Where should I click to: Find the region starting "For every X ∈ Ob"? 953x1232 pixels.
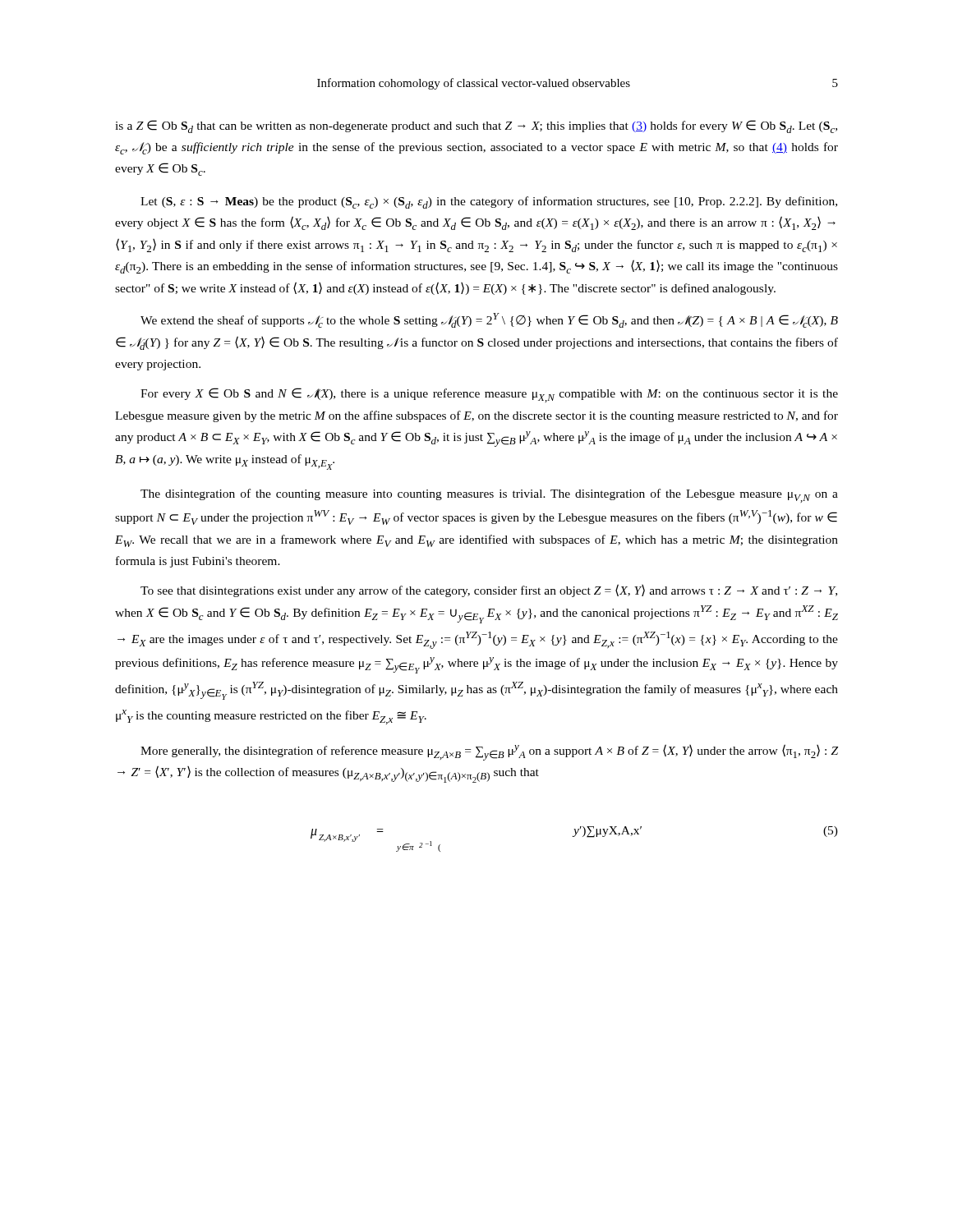click(x=476, y=428)
